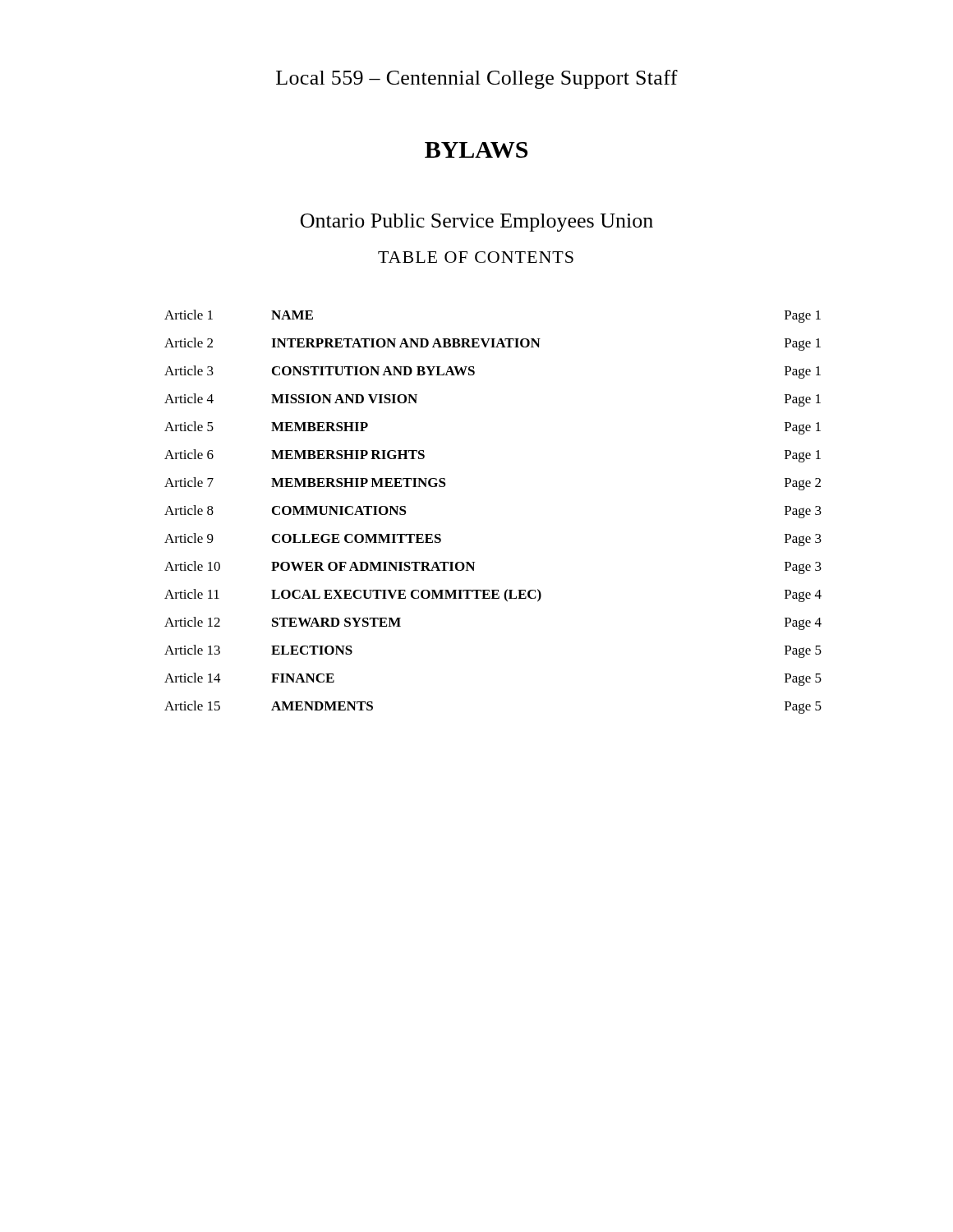Select the list item that reads "Article 1 NAME Page 1"

(x=192, y=314)
